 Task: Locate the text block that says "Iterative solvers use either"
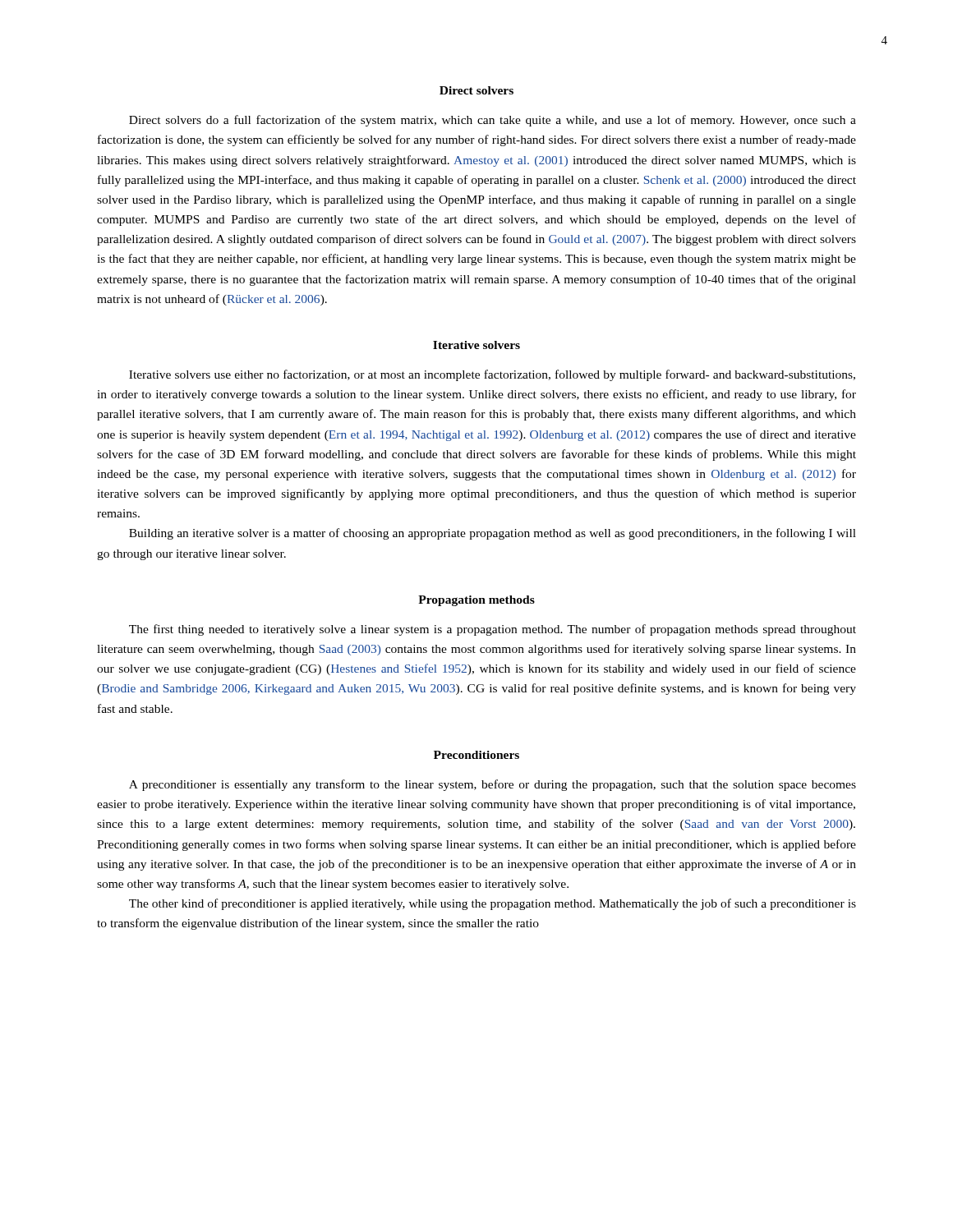[x=476, y=464]
